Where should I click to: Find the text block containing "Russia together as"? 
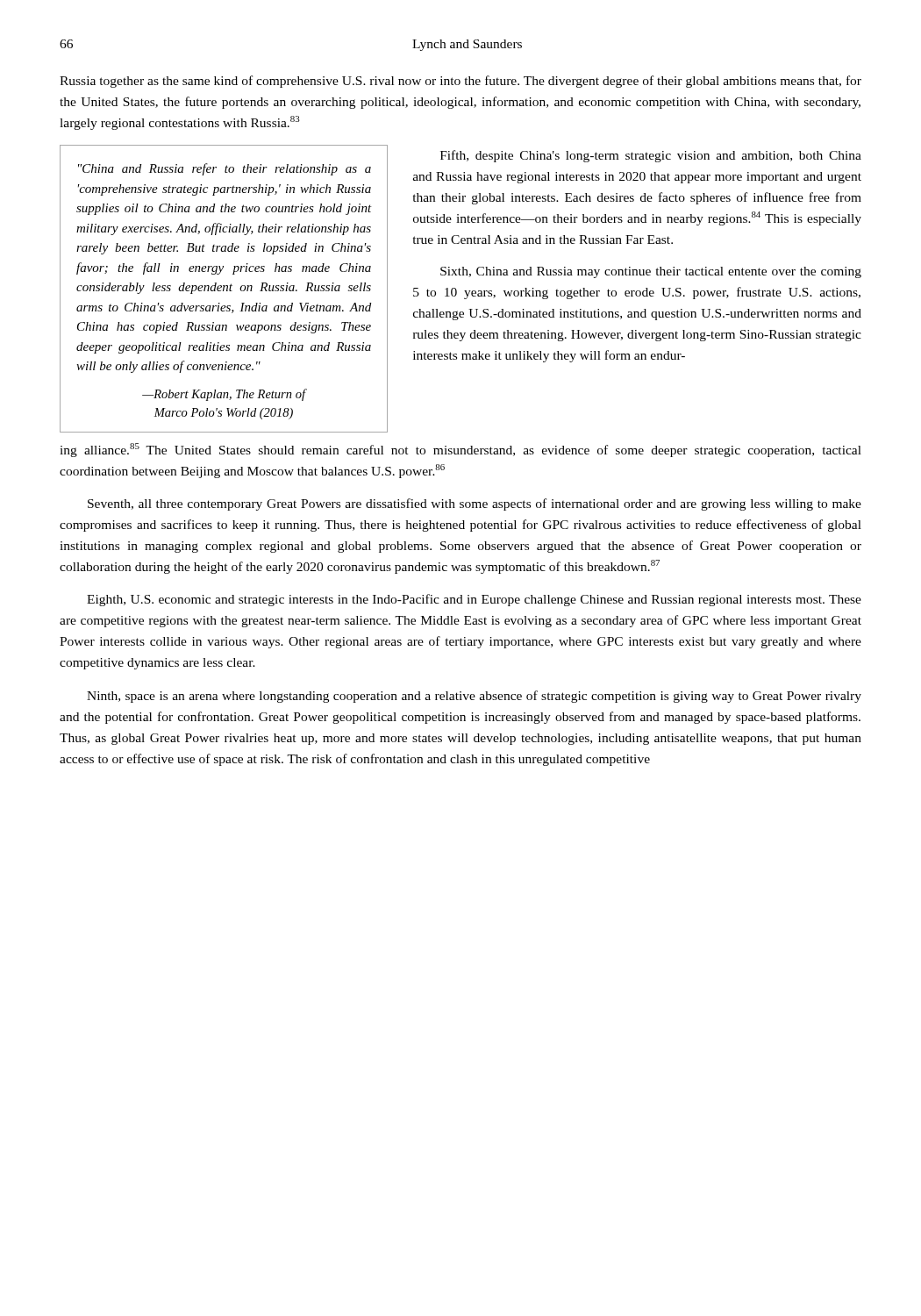click(460, 102)
